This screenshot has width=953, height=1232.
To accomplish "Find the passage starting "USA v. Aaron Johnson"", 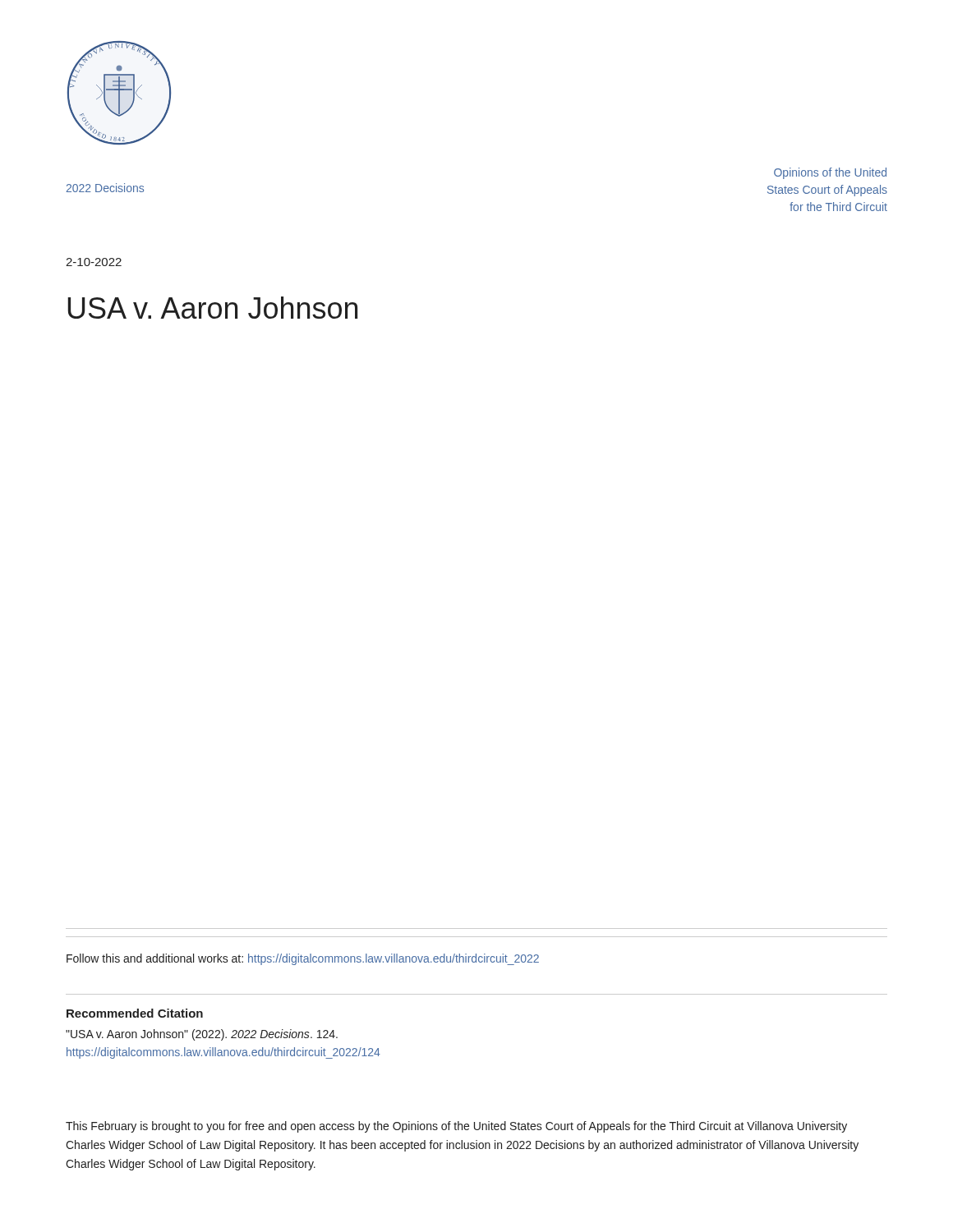I will point(213,308).
